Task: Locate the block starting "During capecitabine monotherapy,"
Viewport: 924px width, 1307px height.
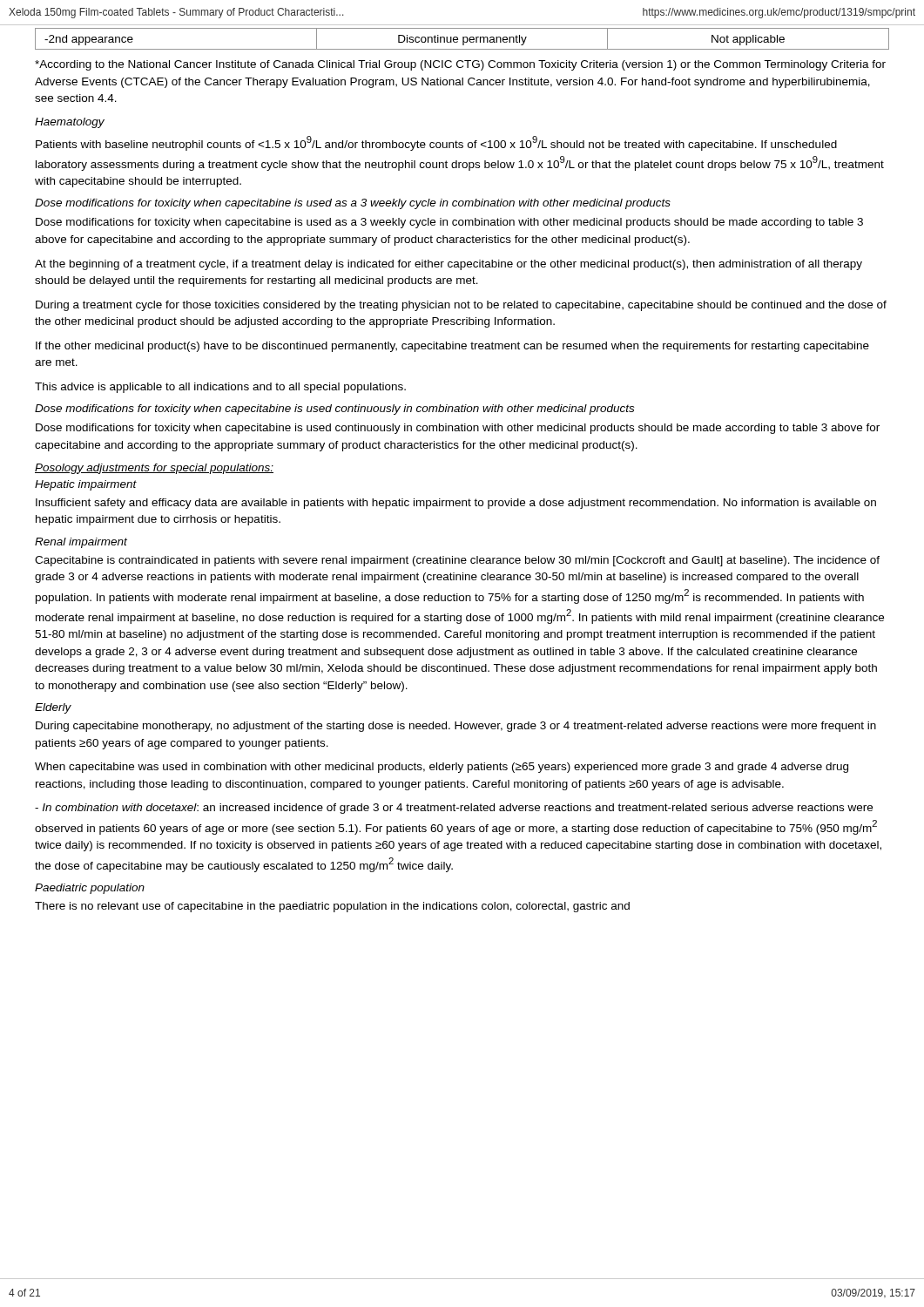Action: [456, 734]
